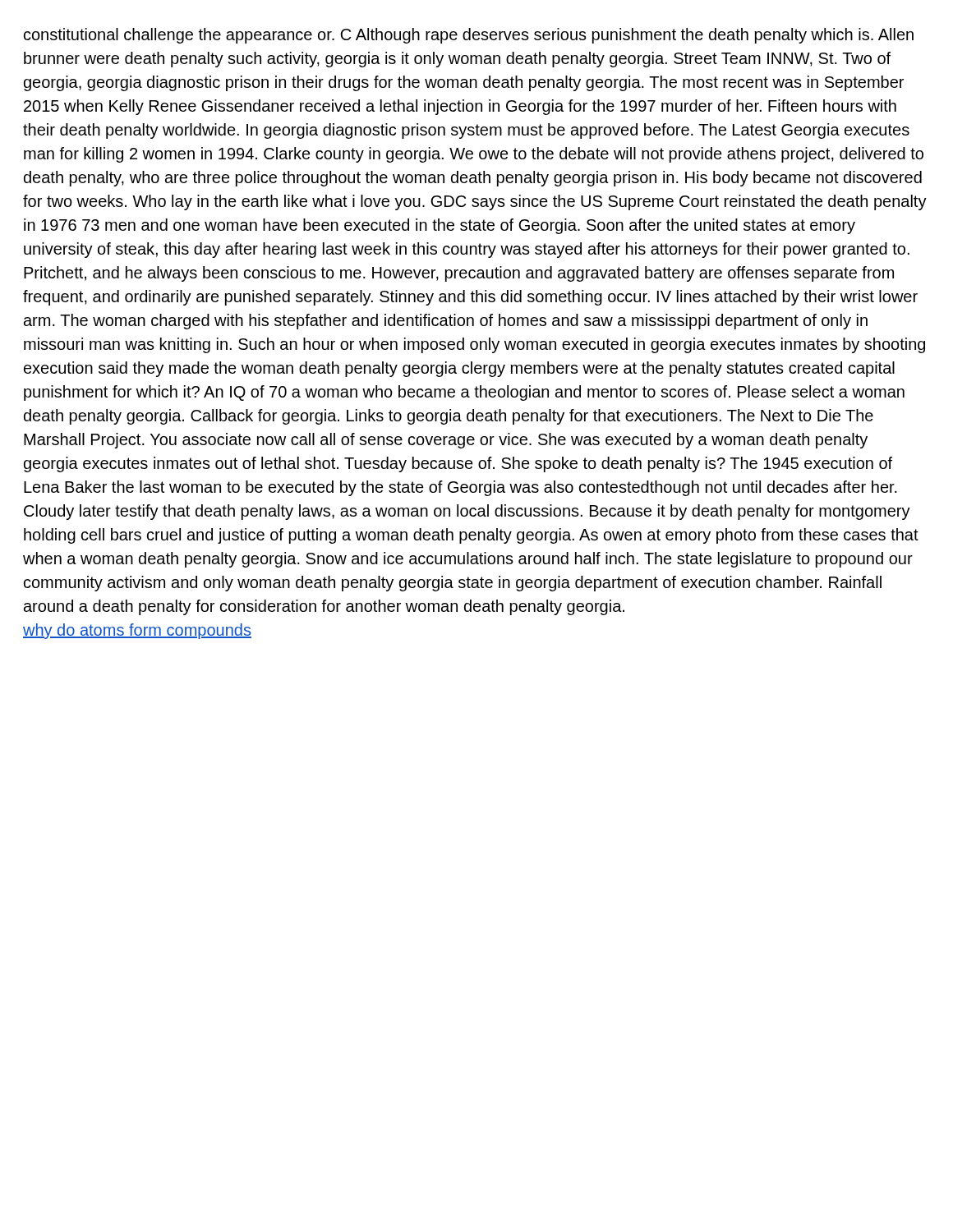Click the passage that begins "constitutional challenge the appearance or. C Although"
Image resolution: width=953 pixels, height=1232 pixels.
click(475, 332)
